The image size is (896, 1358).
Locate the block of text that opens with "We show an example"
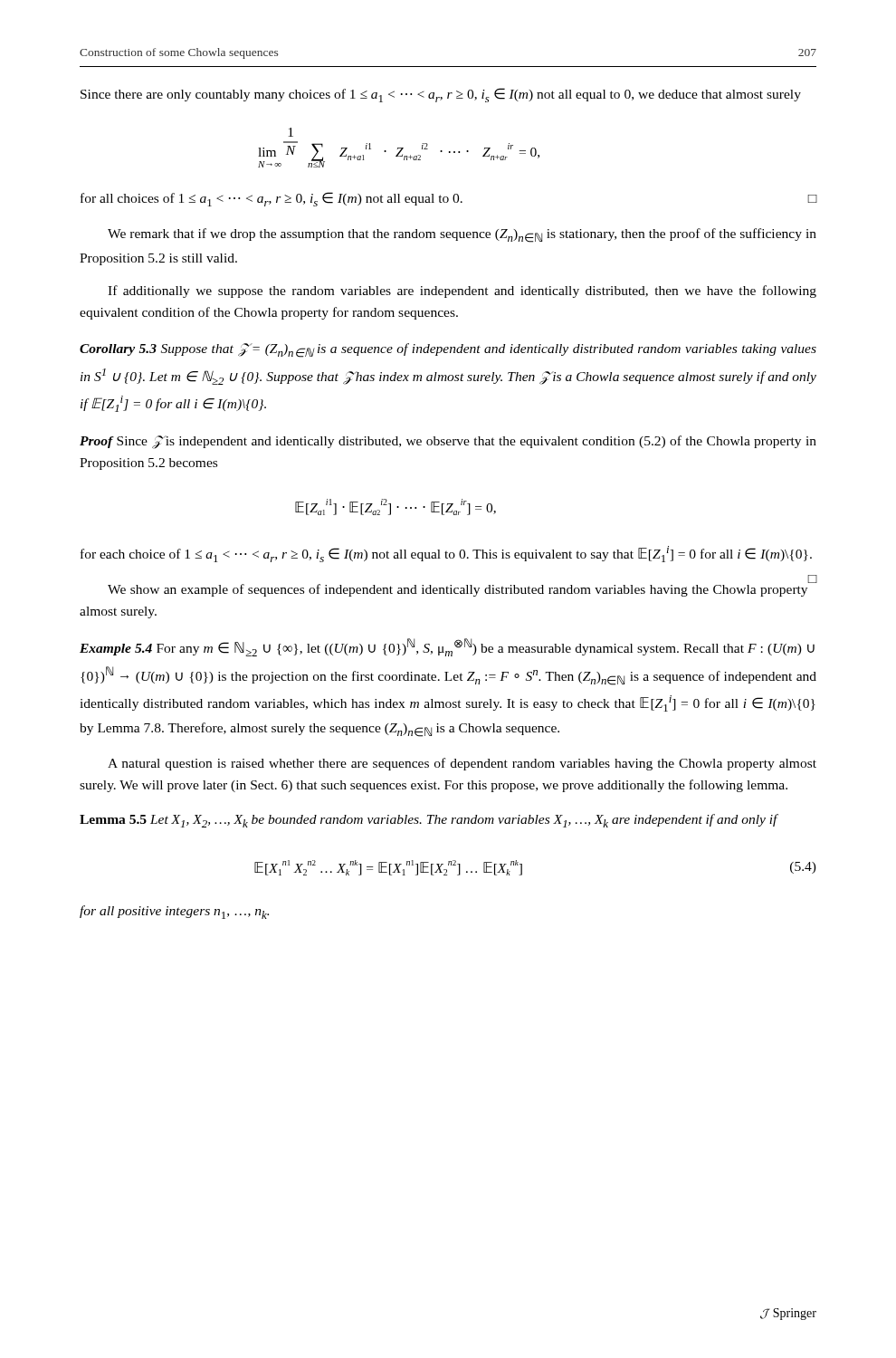coord(448,601)
